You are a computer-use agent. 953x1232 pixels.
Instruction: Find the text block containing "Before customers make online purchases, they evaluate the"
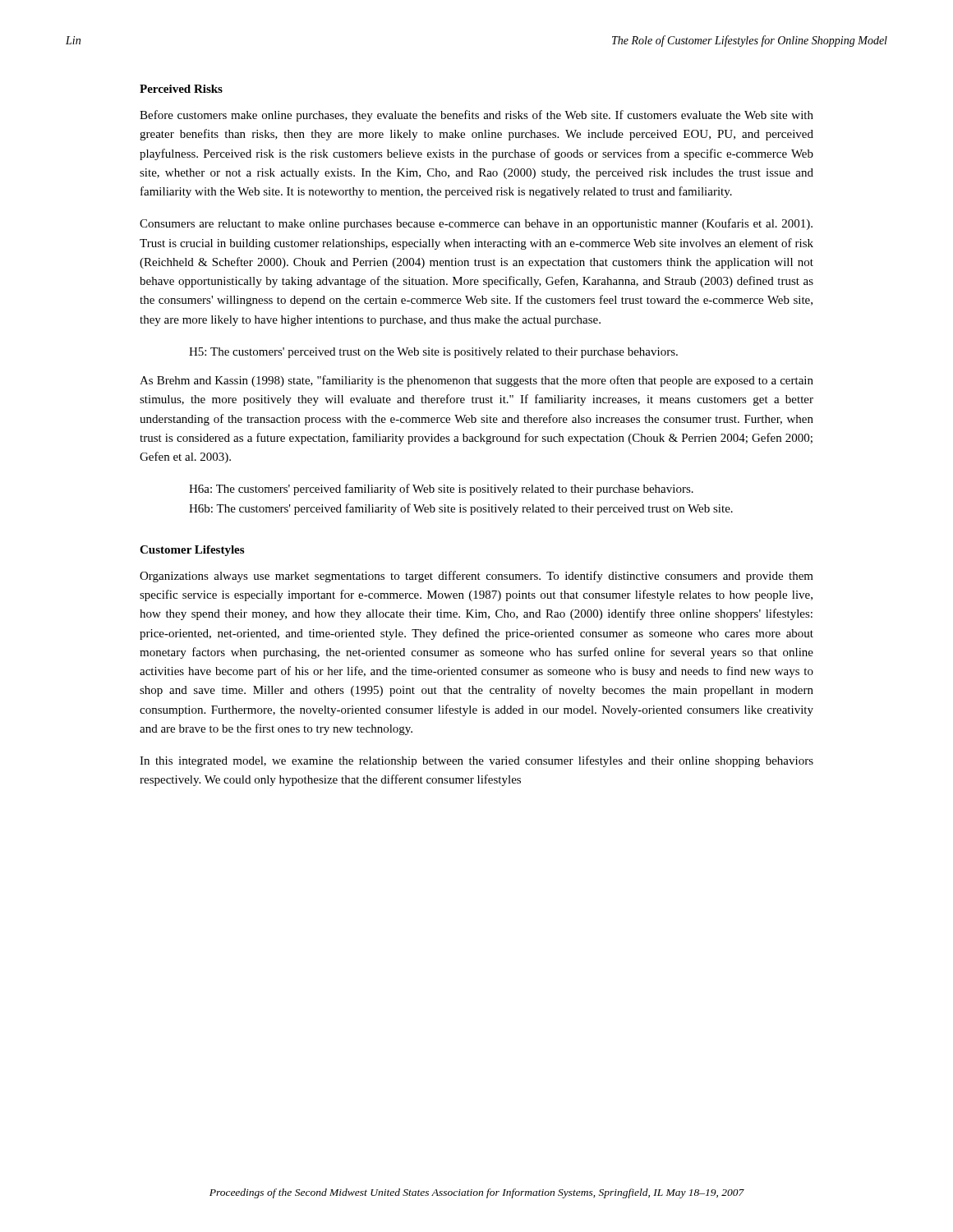pyautogui.click(x=476, y=153)
